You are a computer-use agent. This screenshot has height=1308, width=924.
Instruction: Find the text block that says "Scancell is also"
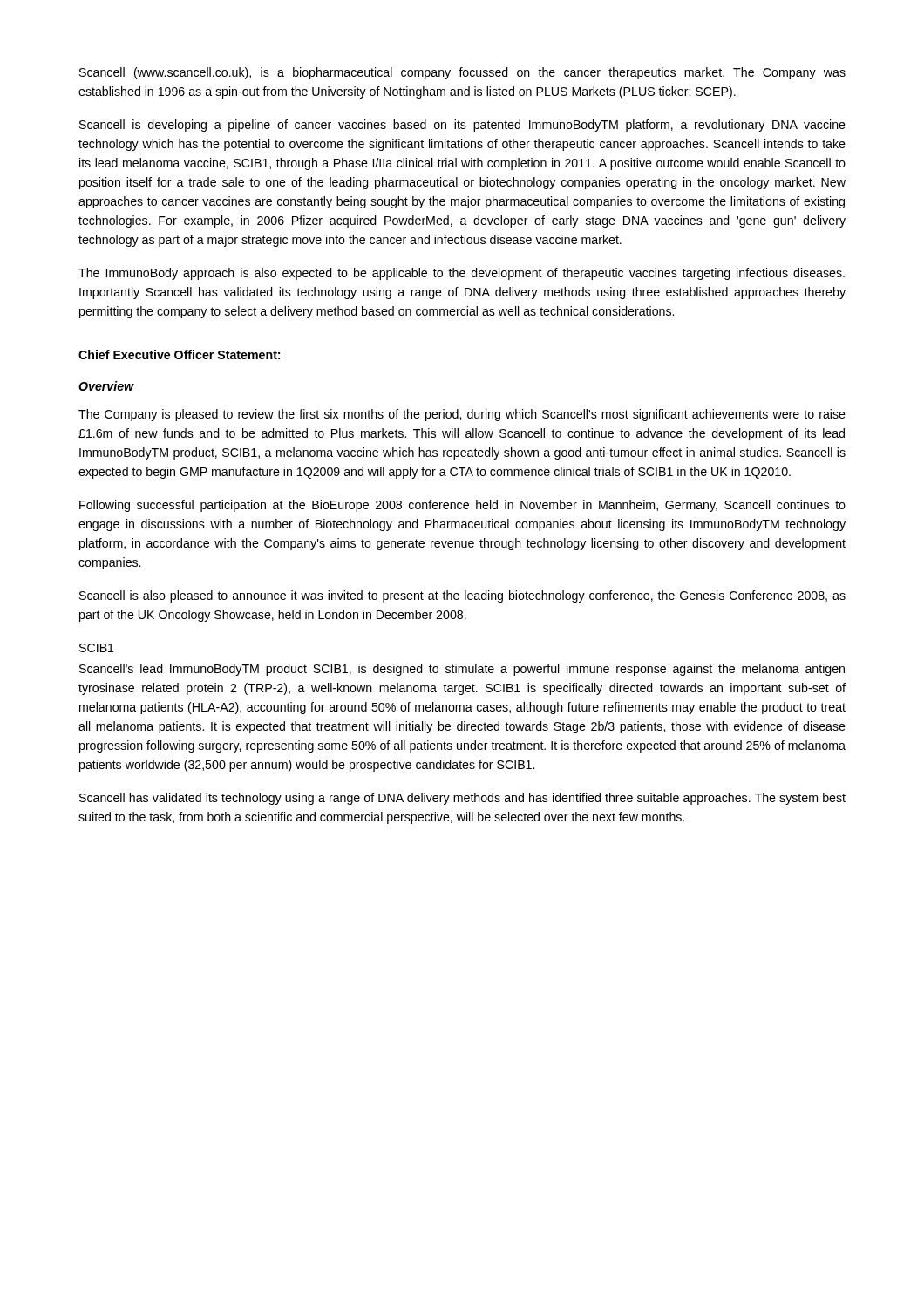point(462,605)
